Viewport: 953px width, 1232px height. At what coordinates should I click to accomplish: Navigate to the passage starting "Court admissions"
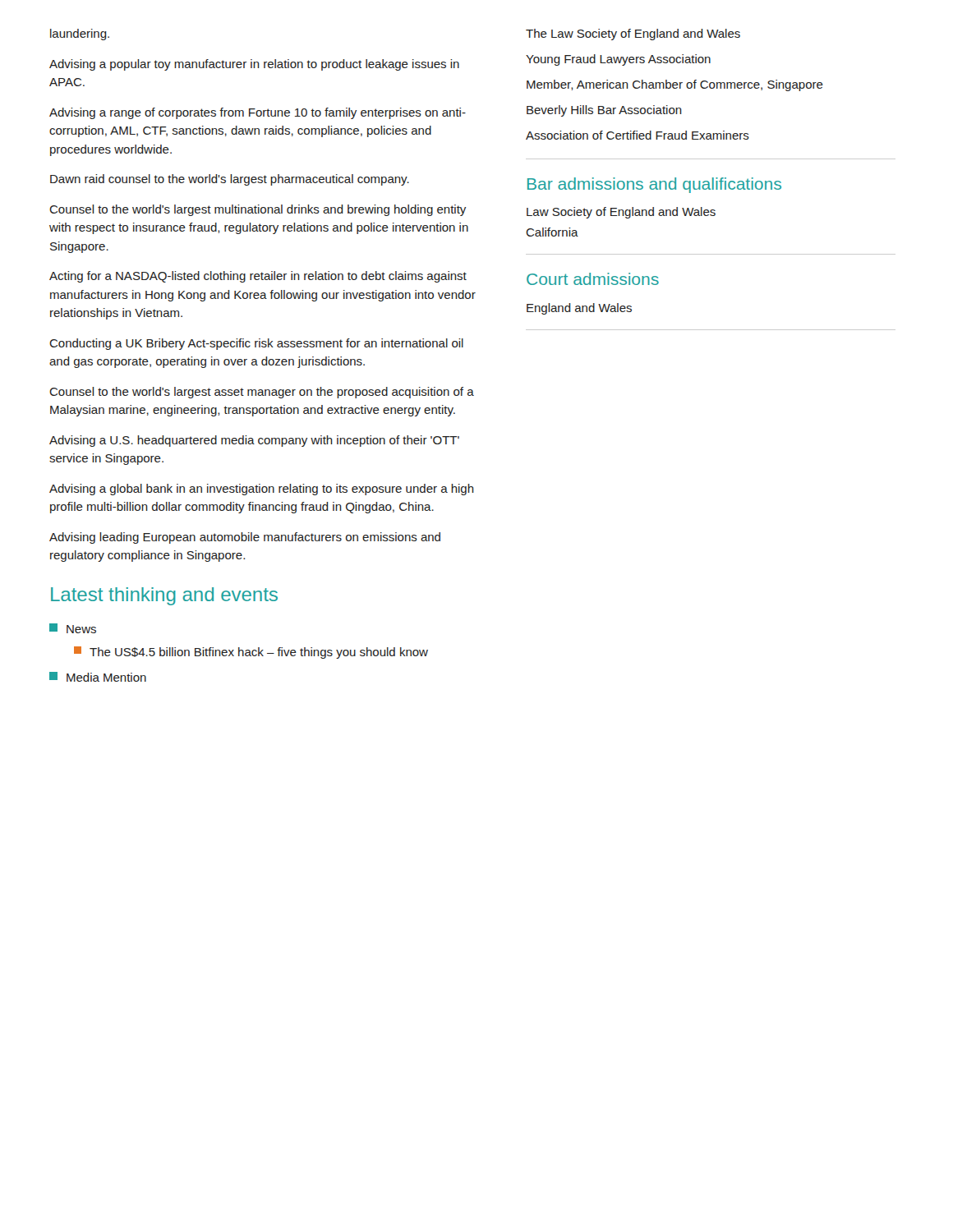pos(593,279)
